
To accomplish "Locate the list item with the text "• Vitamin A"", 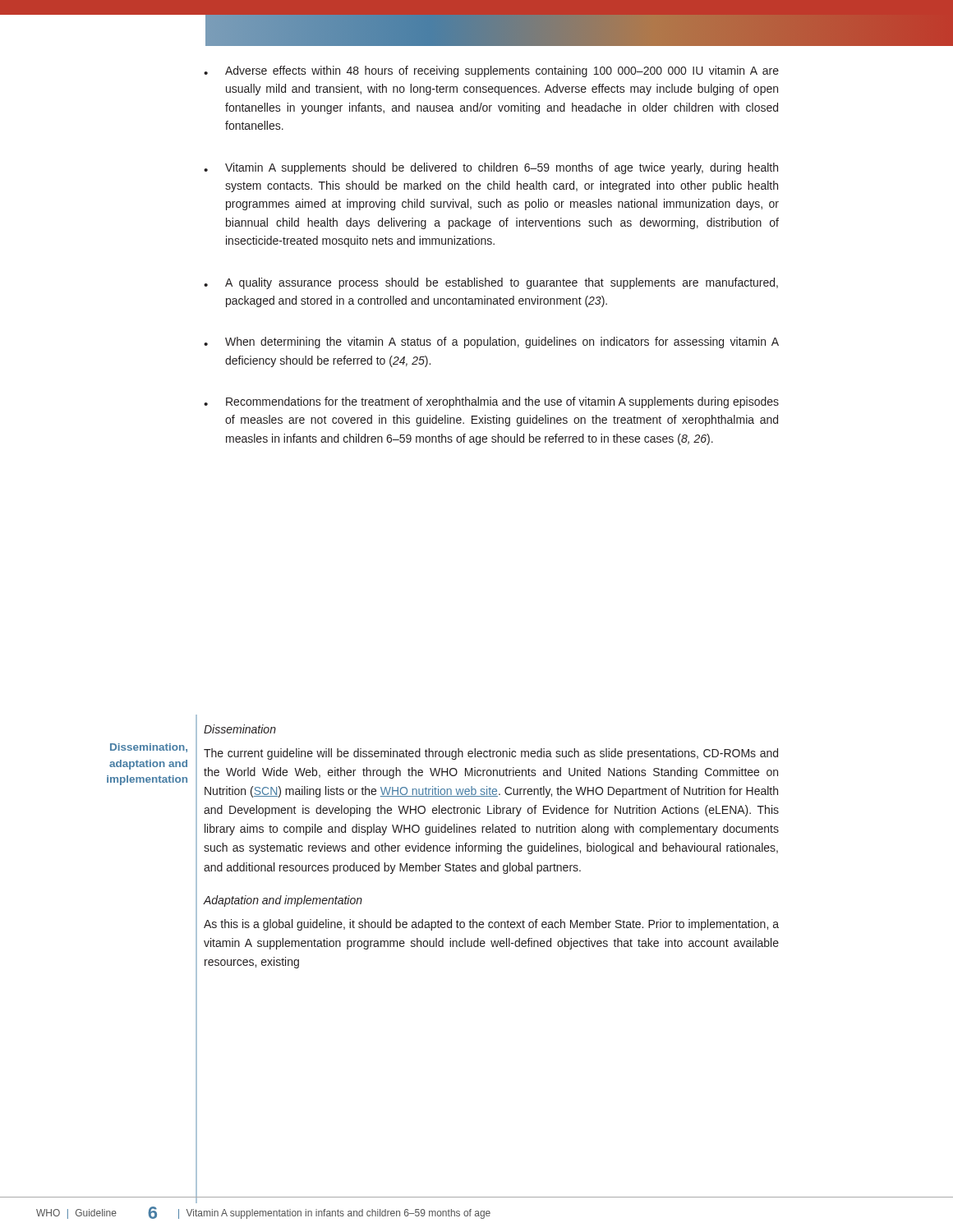I will (491, 204).
